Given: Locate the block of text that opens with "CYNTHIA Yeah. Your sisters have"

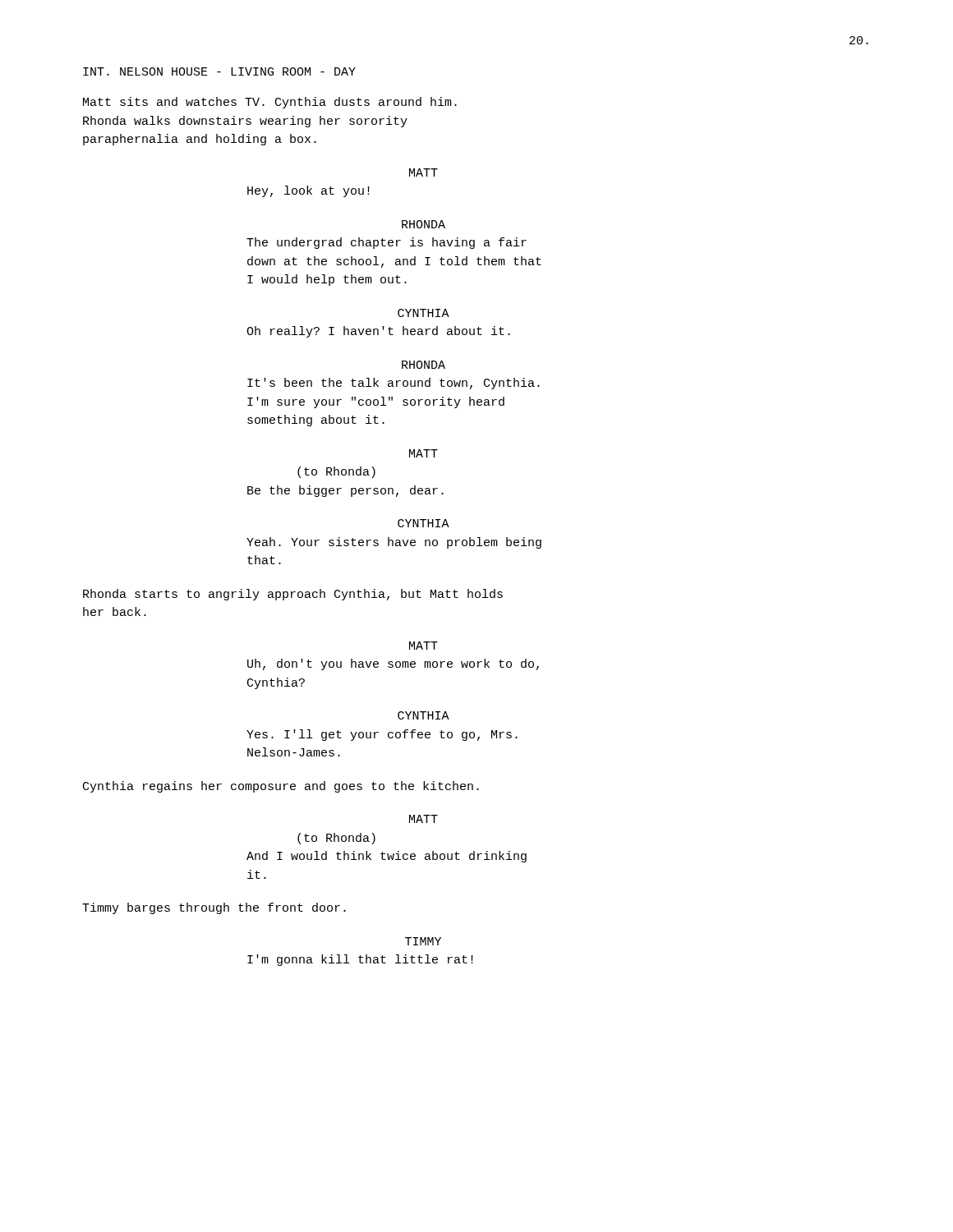Looking at the screenshot, I should [x=423, y=544].
